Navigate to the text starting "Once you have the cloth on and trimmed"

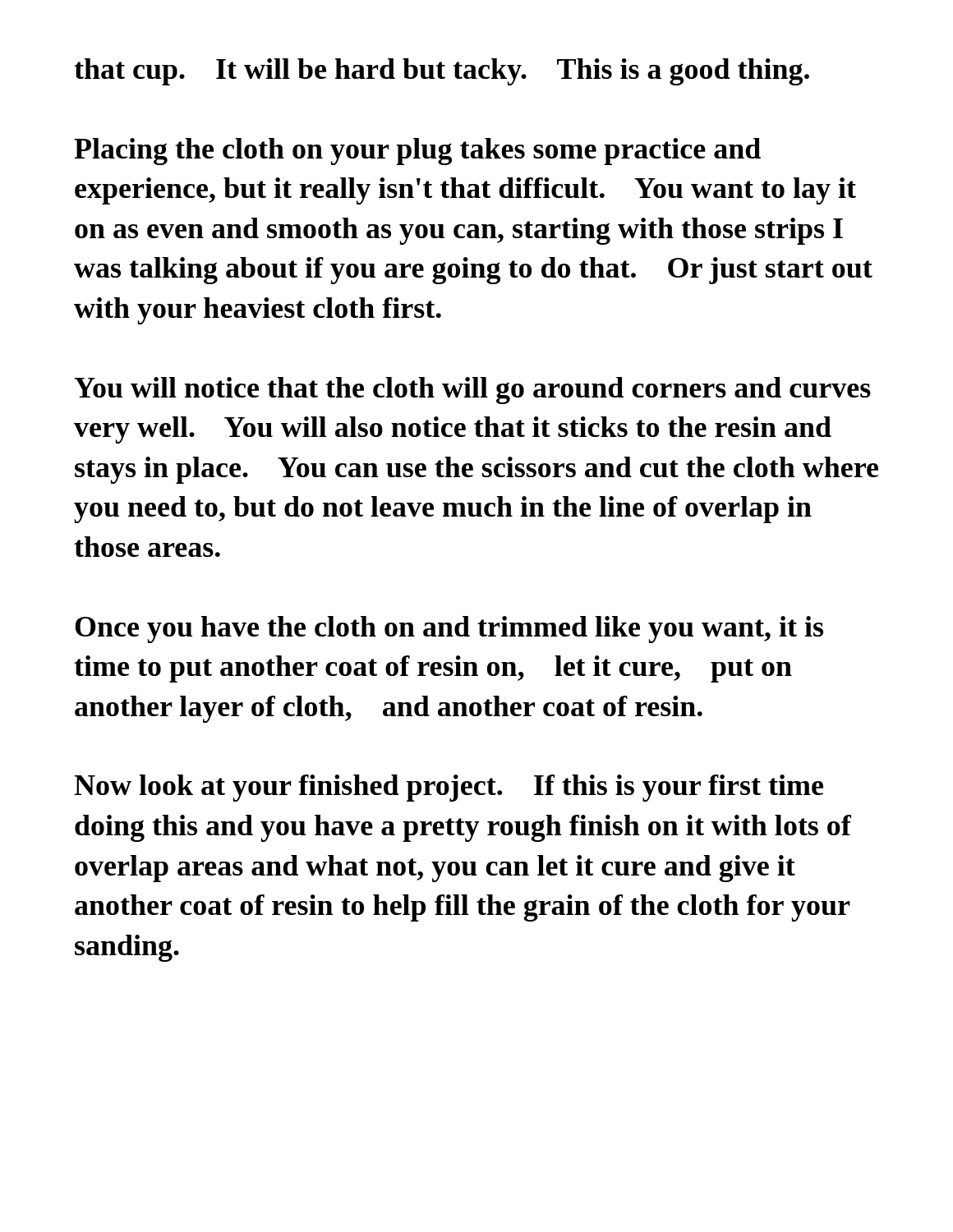(x=449, y=666)
